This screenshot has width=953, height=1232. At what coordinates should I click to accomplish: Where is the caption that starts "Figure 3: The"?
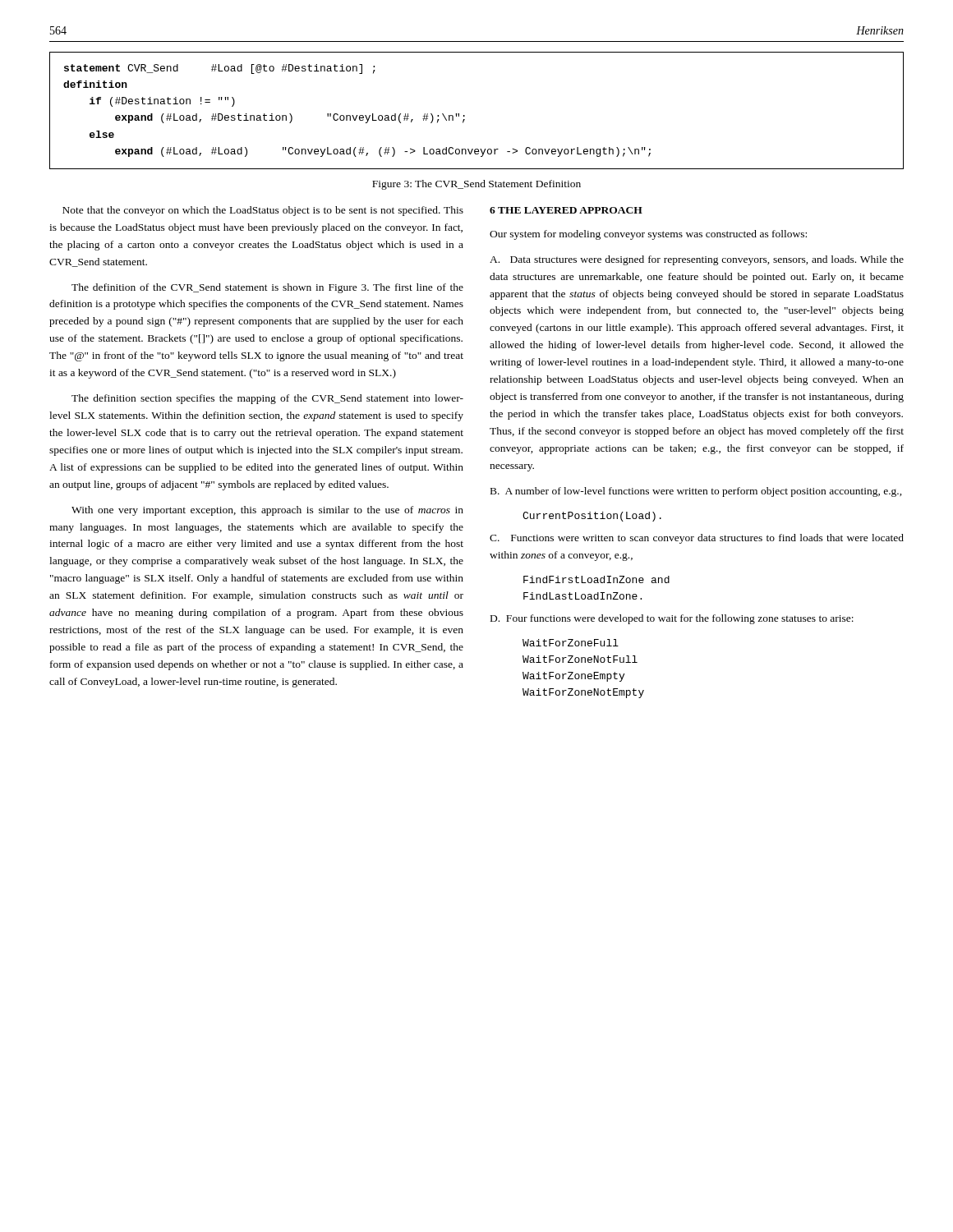point(476,183)
